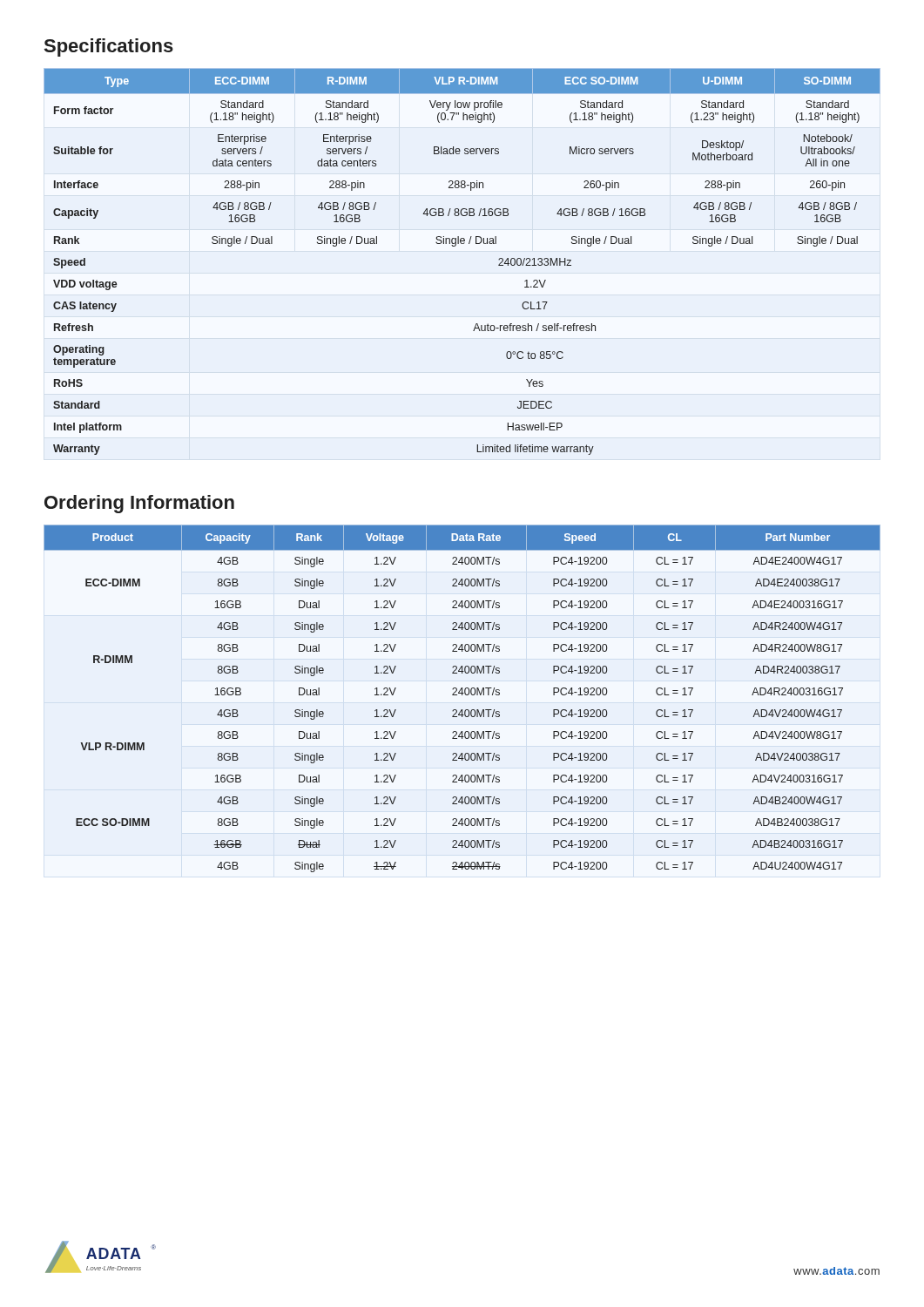Find the table that mentions "Enterprise servers / data centers"
The height and width of the screenshot is (1307, 924).
[x=462, y=264]
